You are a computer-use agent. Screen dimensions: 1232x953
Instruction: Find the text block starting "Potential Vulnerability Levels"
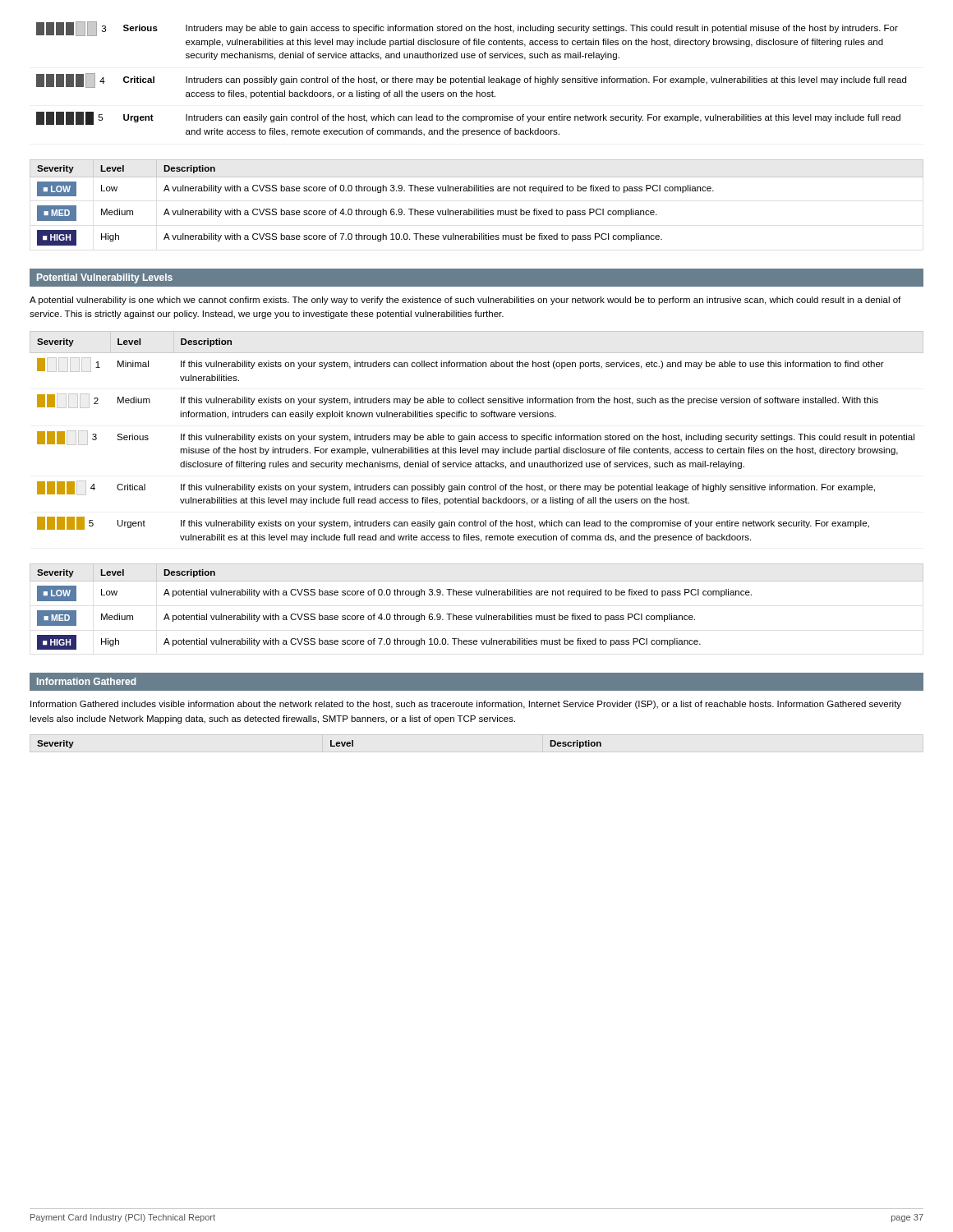coord(476,277)
